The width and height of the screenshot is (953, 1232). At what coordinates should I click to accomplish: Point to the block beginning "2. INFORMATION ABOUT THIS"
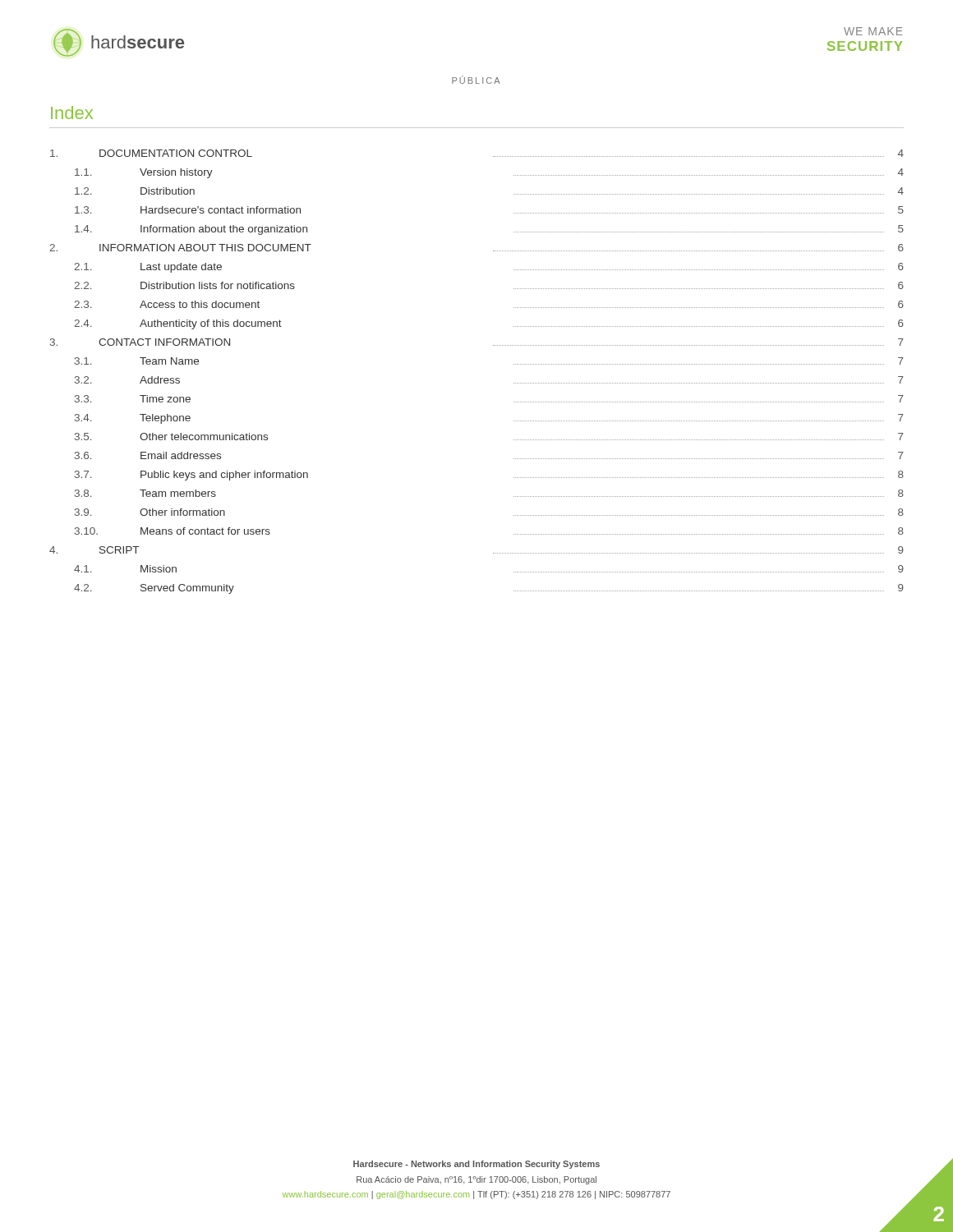[x=53, y=248]
